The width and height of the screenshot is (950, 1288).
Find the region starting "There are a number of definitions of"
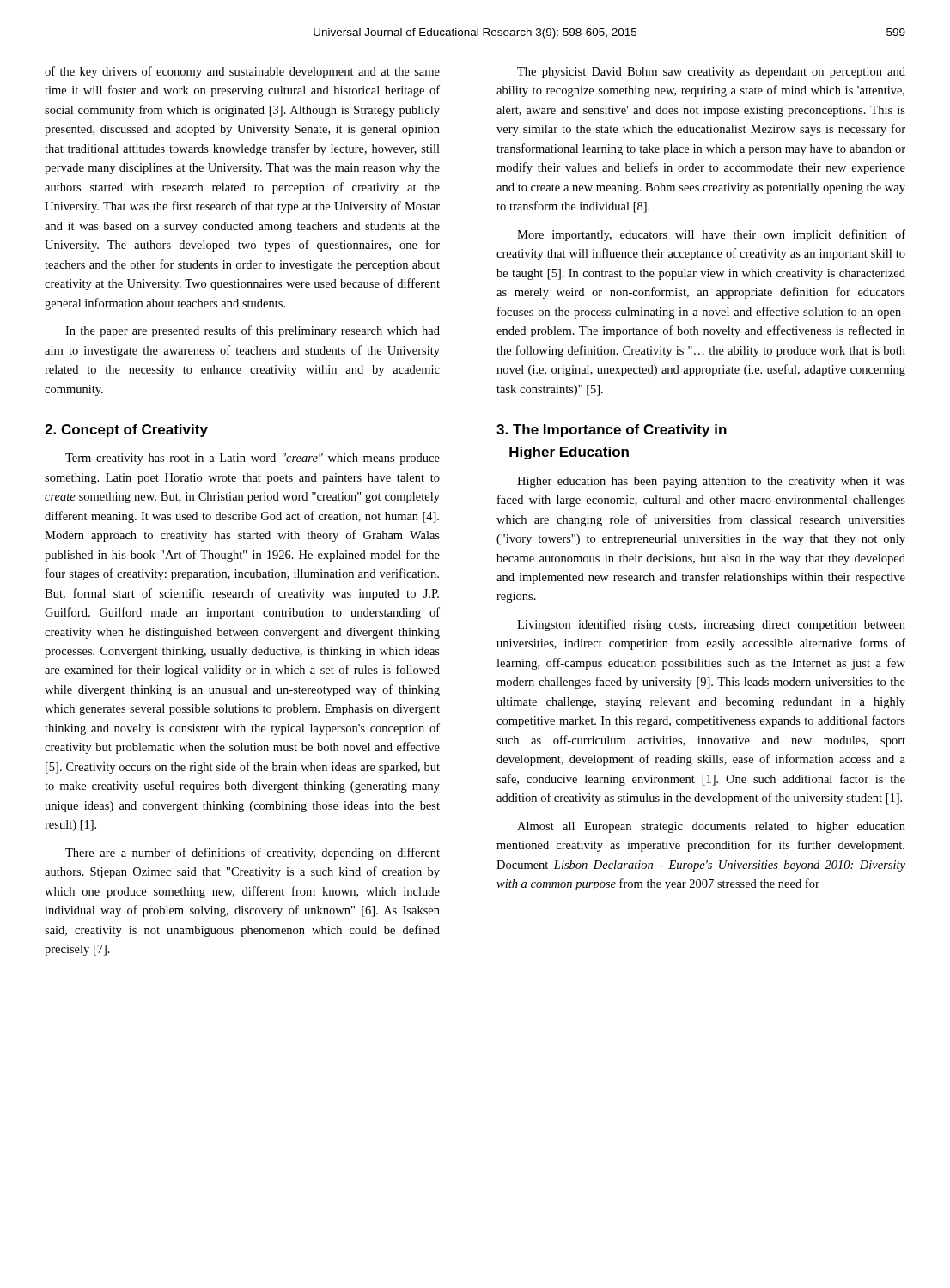(242, 901)
